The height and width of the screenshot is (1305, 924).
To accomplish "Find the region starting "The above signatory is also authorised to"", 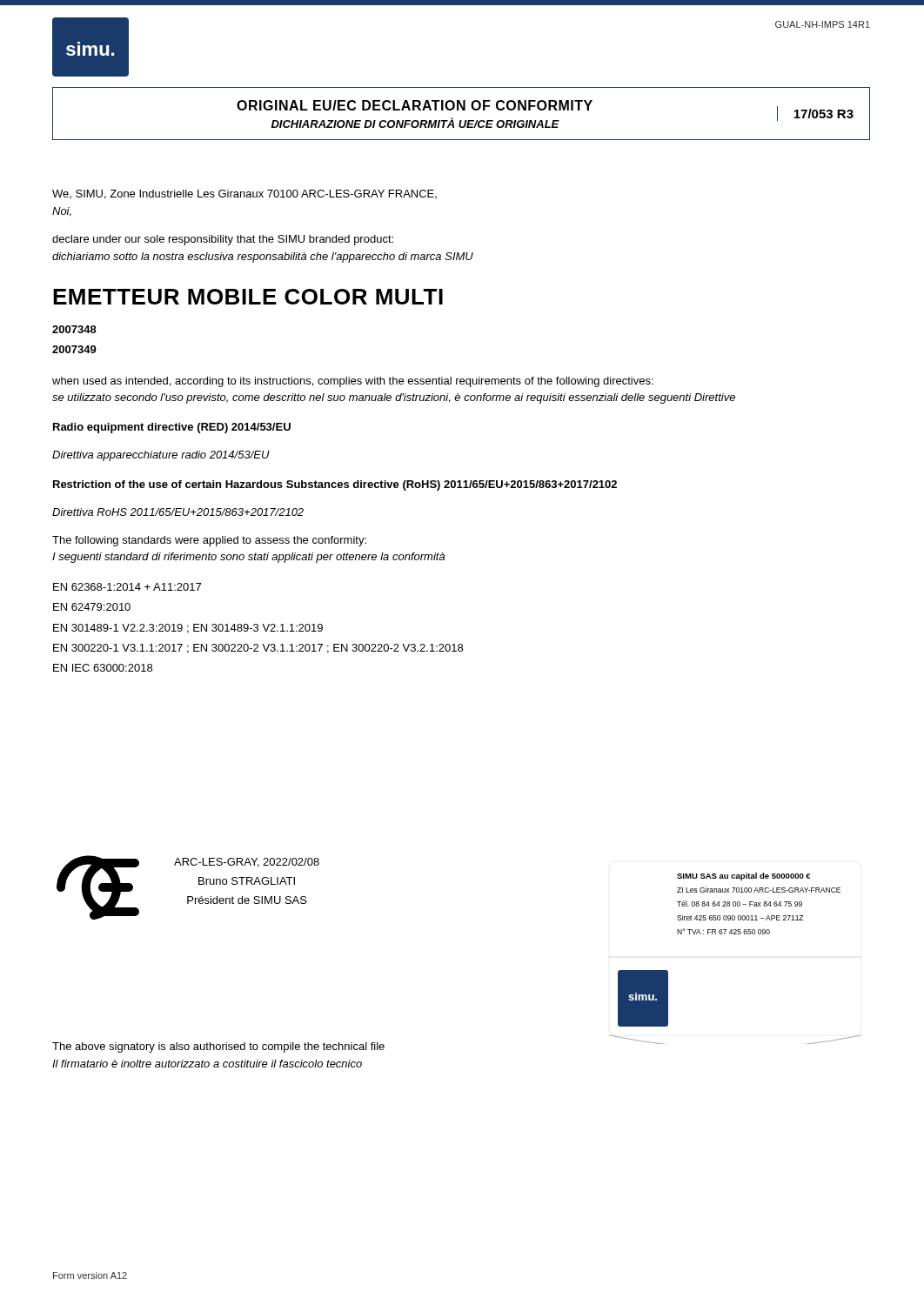I will click(x=212, y=1044).
